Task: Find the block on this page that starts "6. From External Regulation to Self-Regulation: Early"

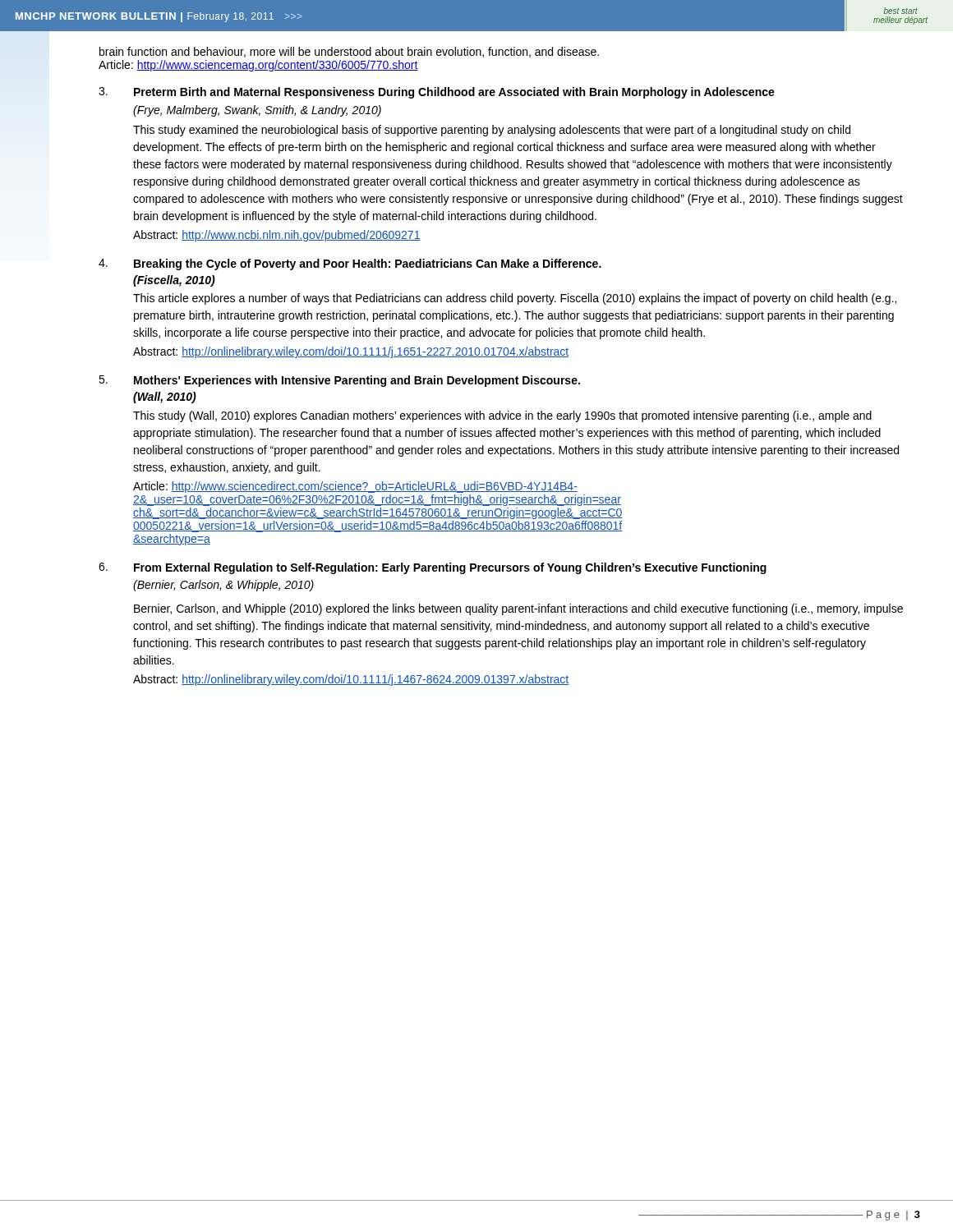Action: [x=501, y=623]
